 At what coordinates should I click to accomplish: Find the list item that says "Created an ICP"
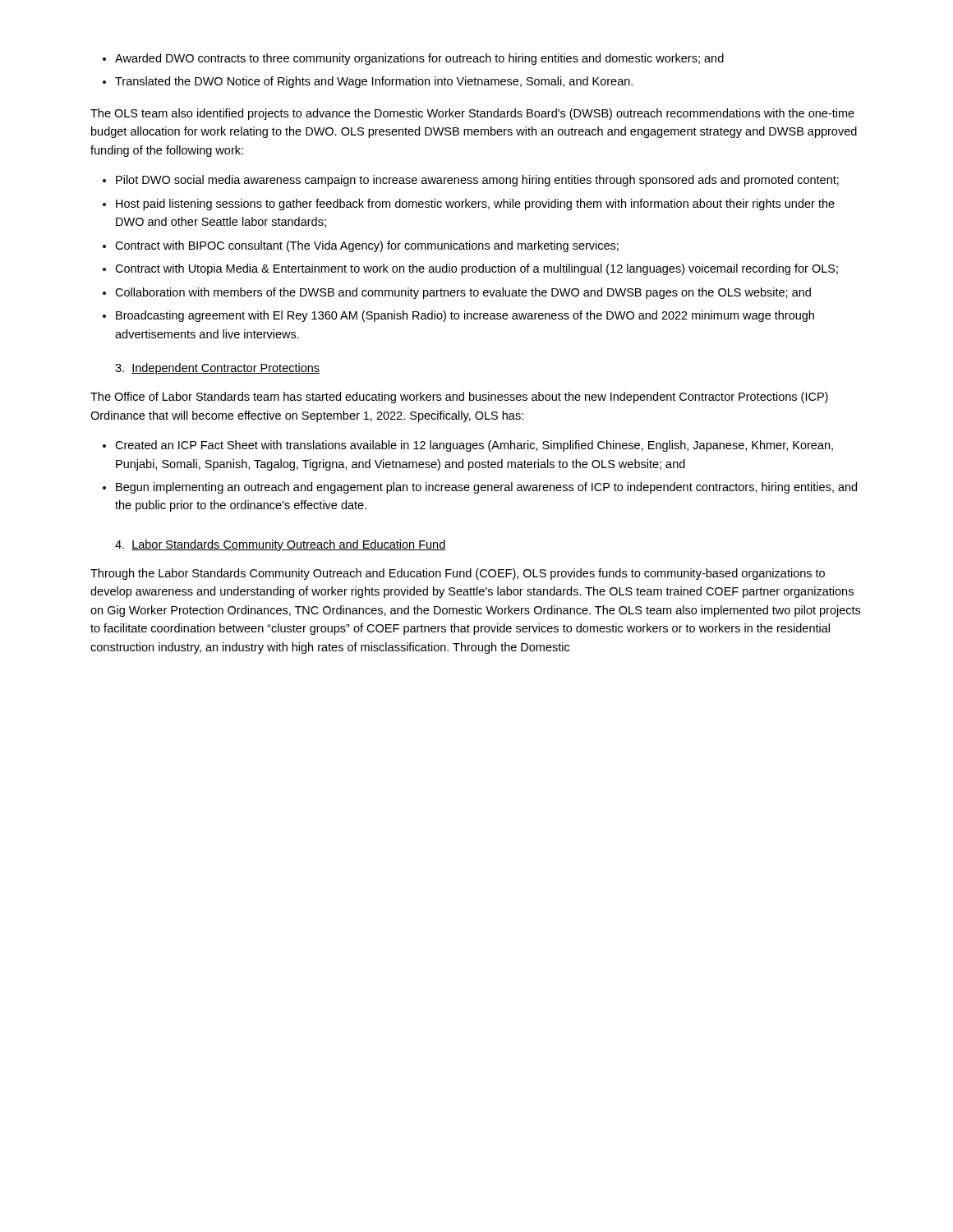tap(489, 475)
